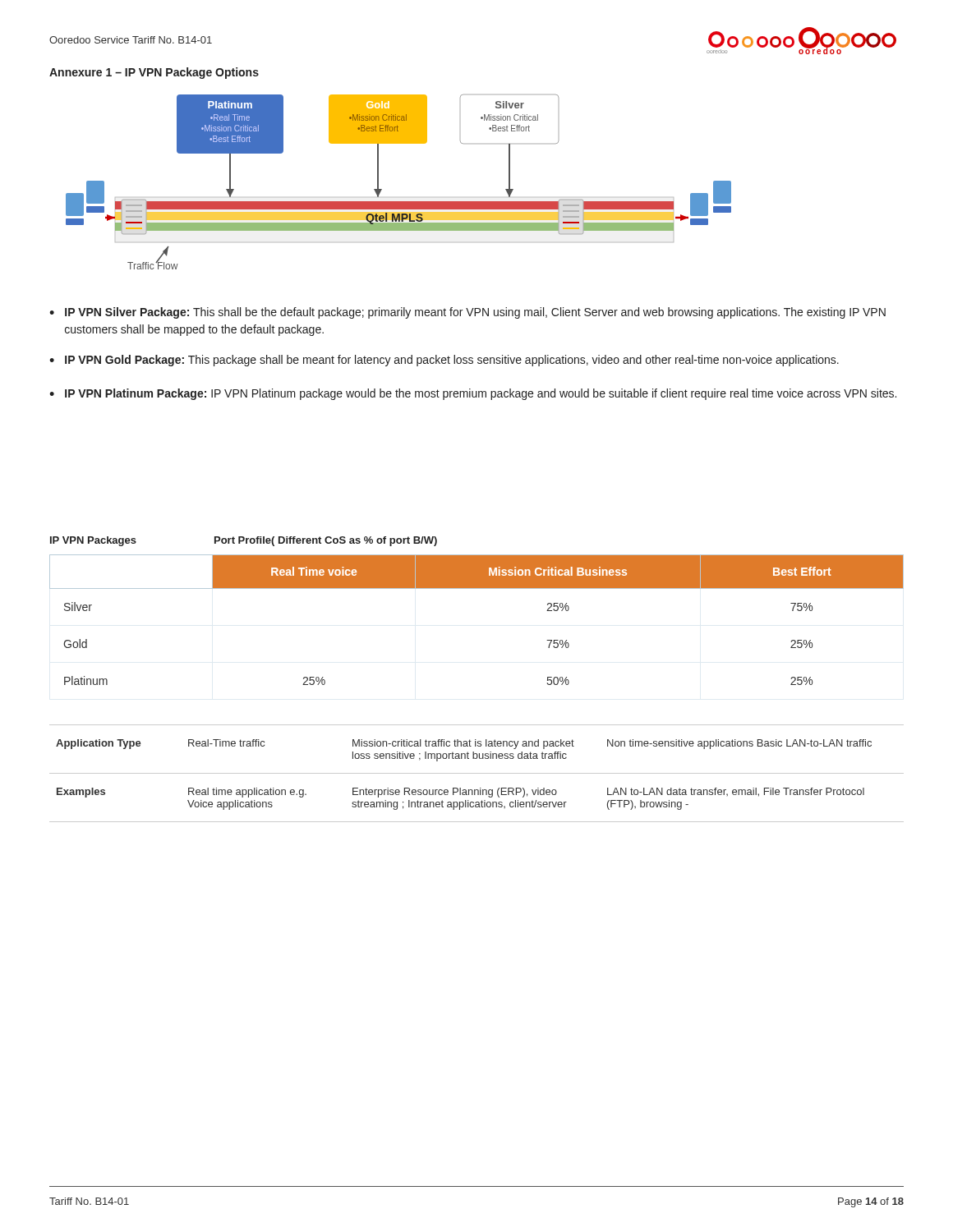
Task: Click on the logo
Action: click(x=805, y=39)
